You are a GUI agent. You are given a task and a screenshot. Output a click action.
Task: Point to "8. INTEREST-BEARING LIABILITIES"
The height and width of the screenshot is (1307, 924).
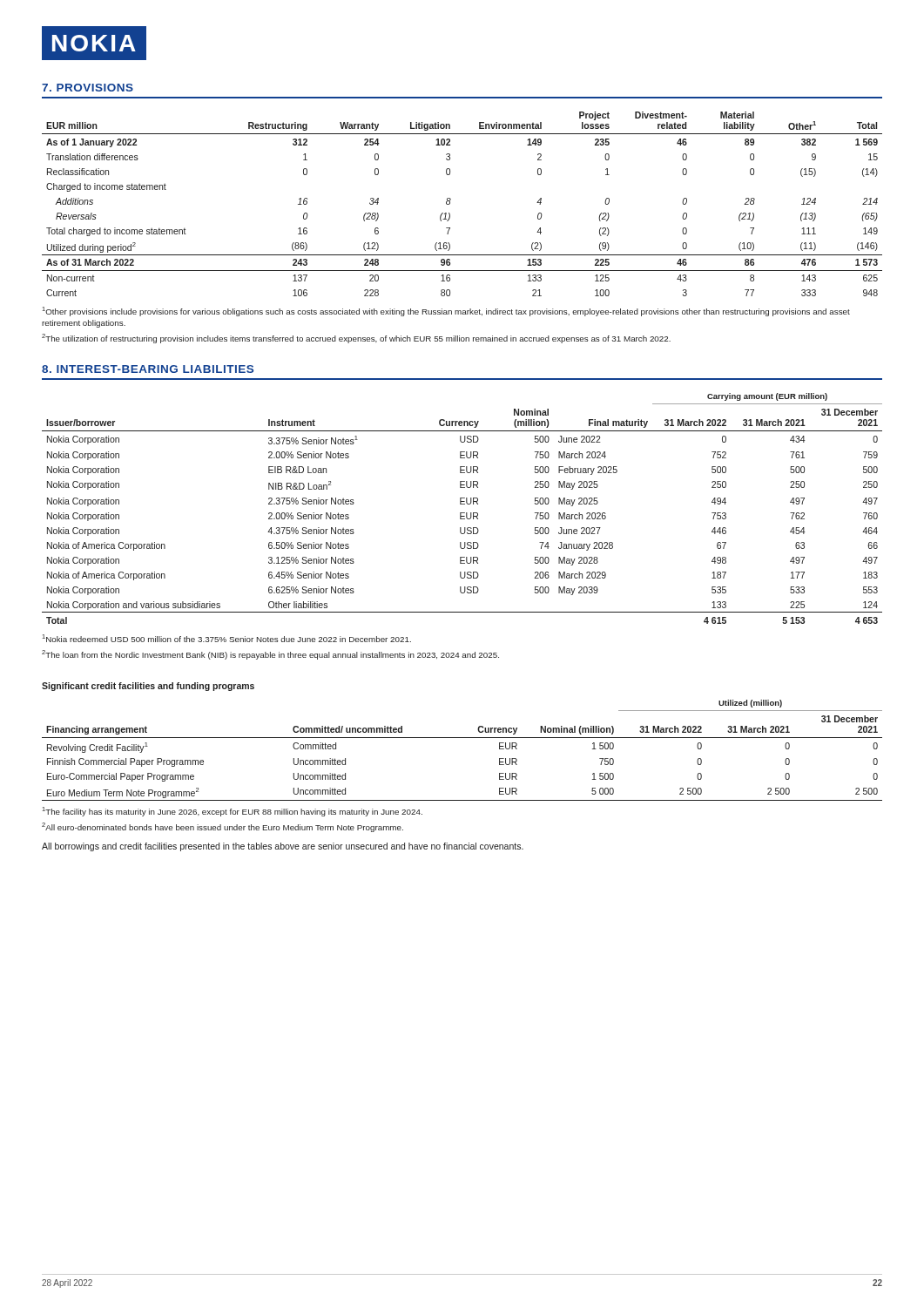click(x=148, y=369)
